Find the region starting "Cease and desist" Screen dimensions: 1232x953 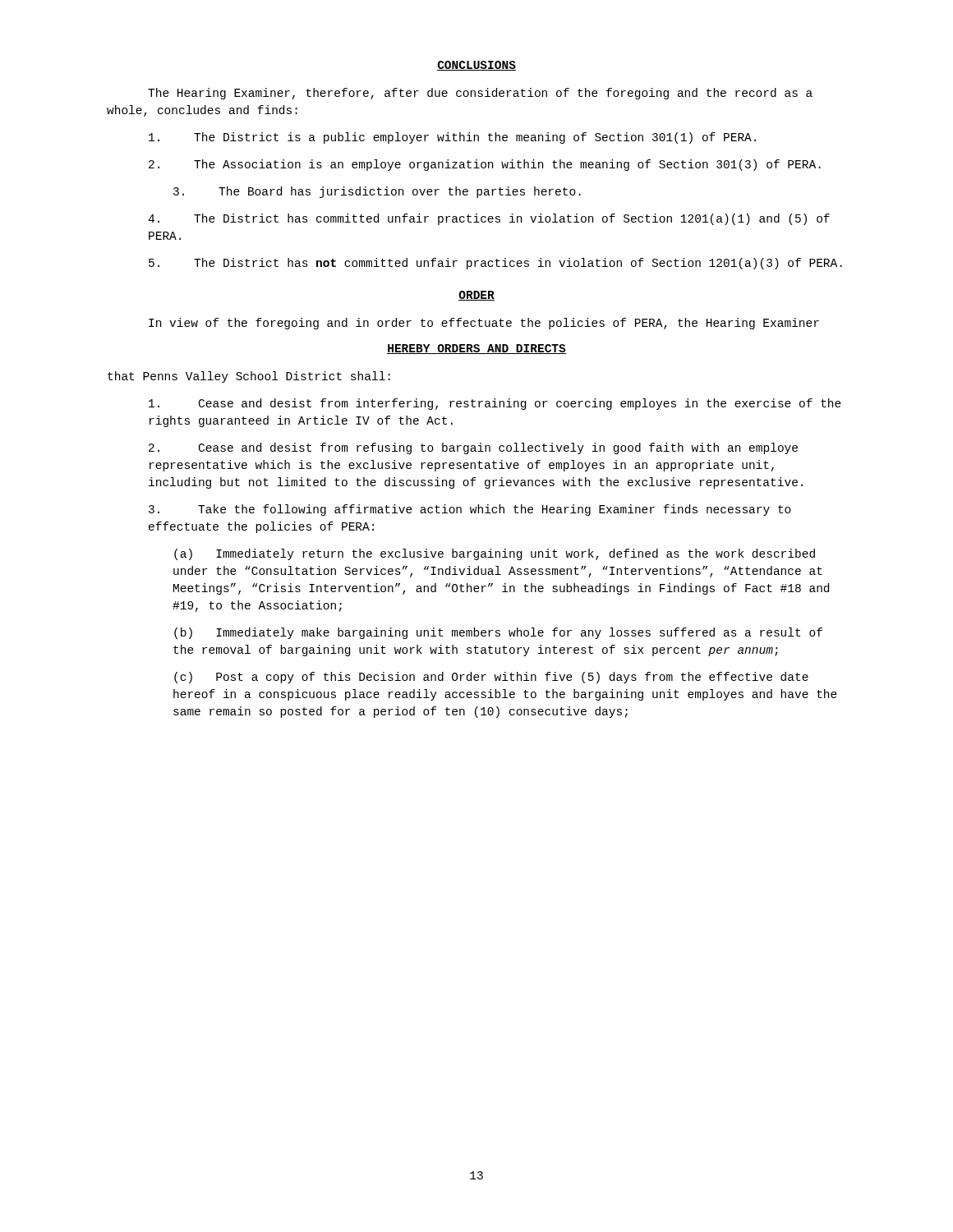coord(495,412)
